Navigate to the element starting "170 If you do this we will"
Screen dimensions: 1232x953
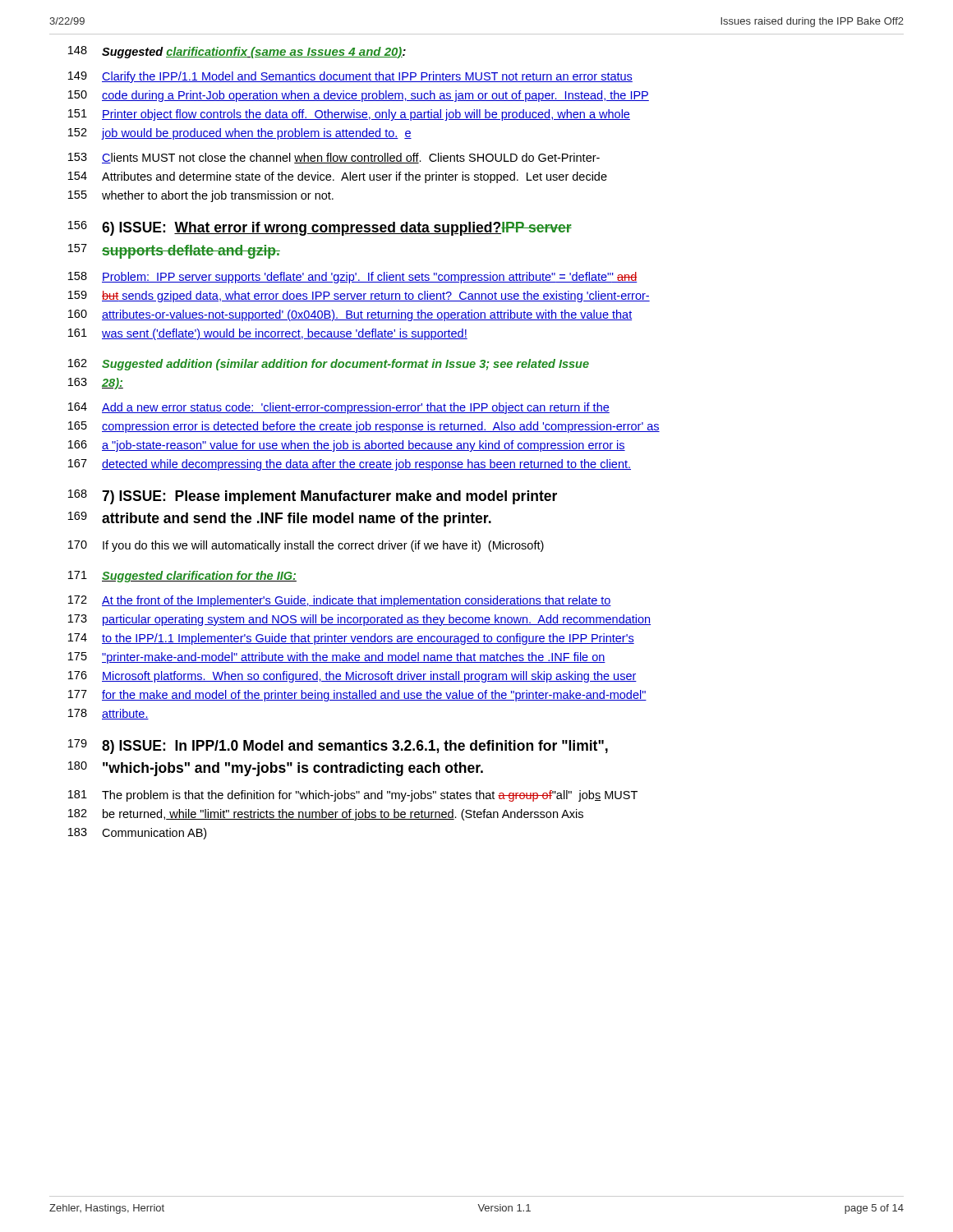pyautogui.click(x=476, y=546)
